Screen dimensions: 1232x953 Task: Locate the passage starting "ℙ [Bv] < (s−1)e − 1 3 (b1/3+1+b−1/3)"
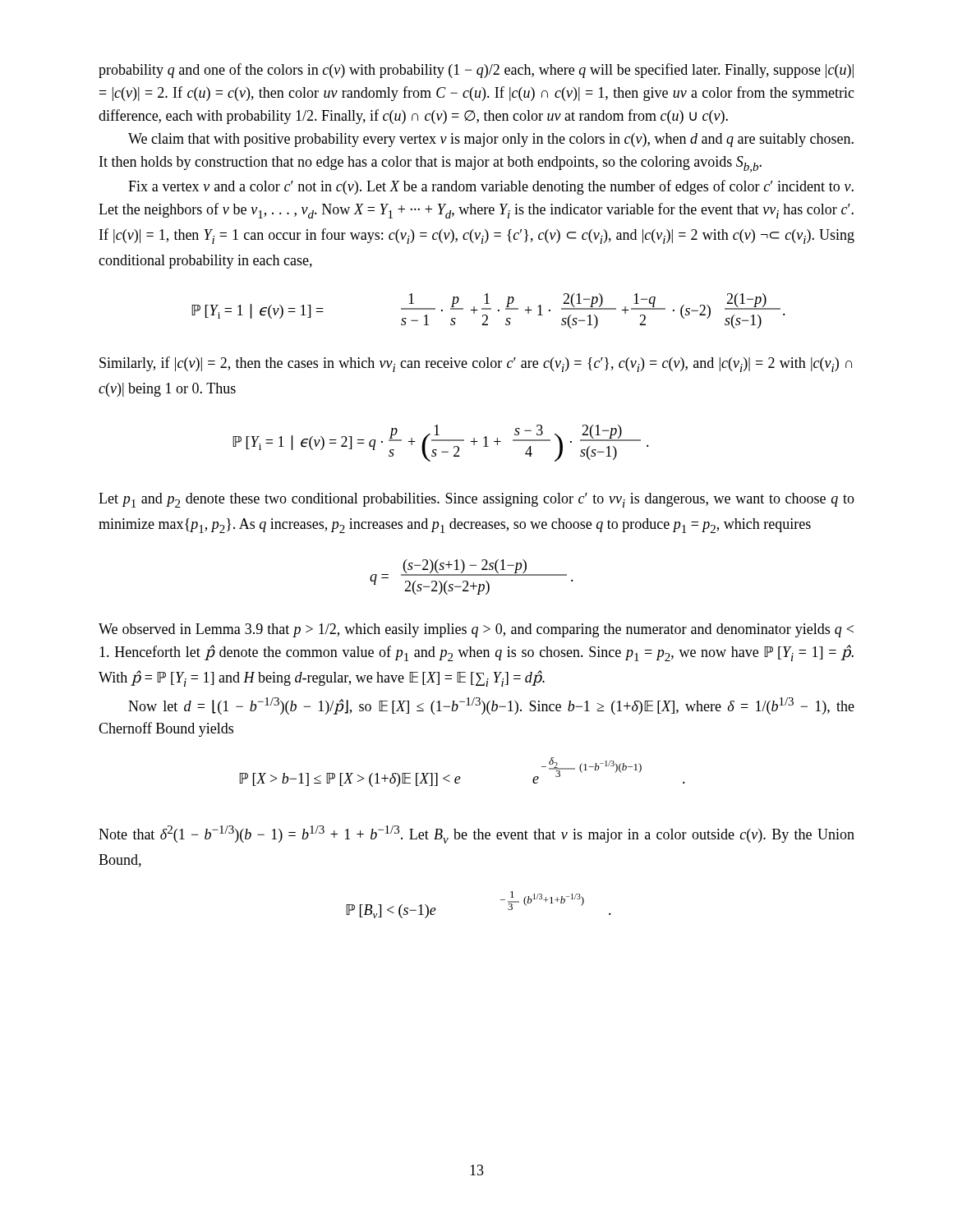[401, 905]
